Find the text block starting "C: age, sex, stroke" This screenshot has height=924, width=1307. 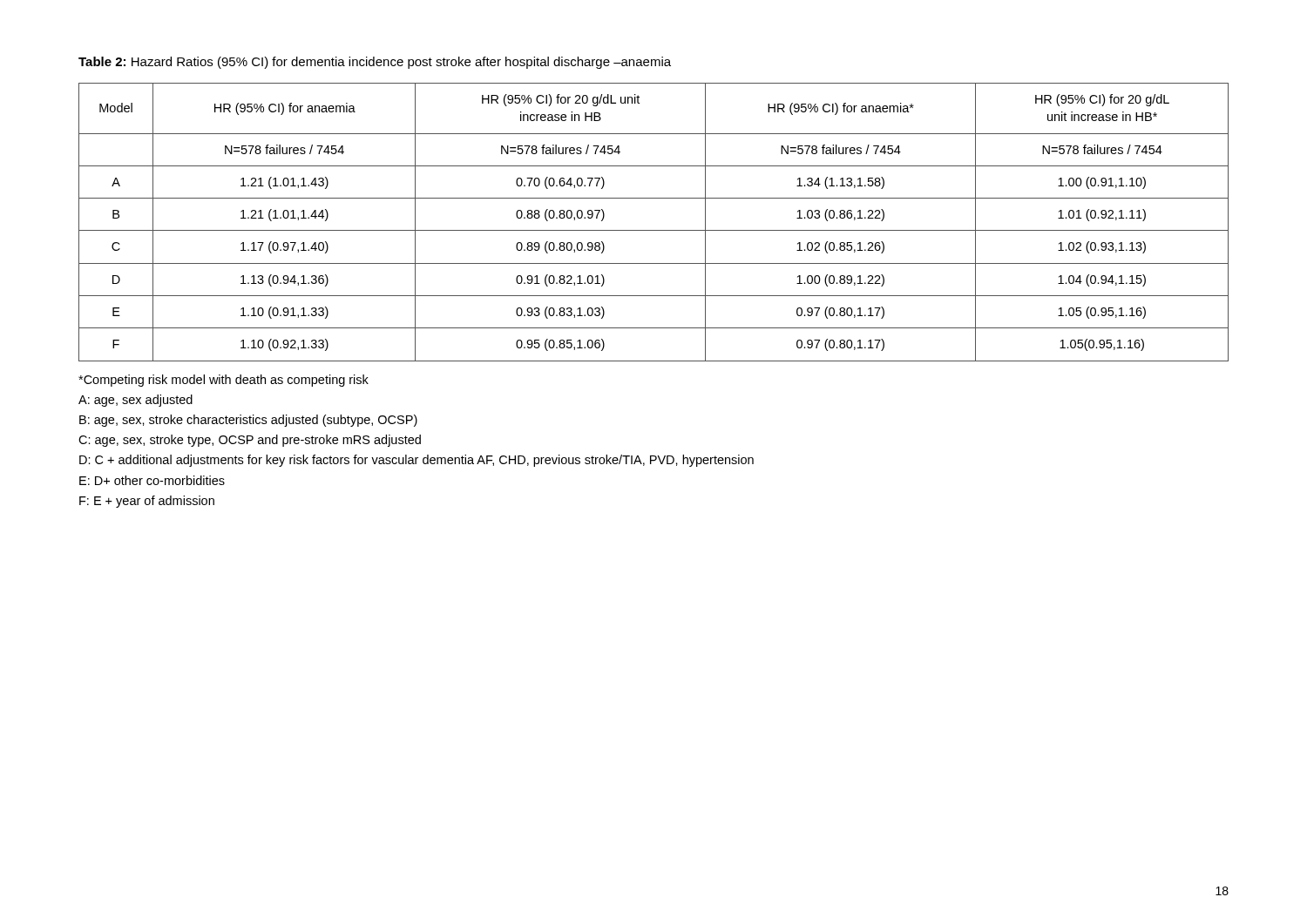pyautogui.click(x=250, y=440)
